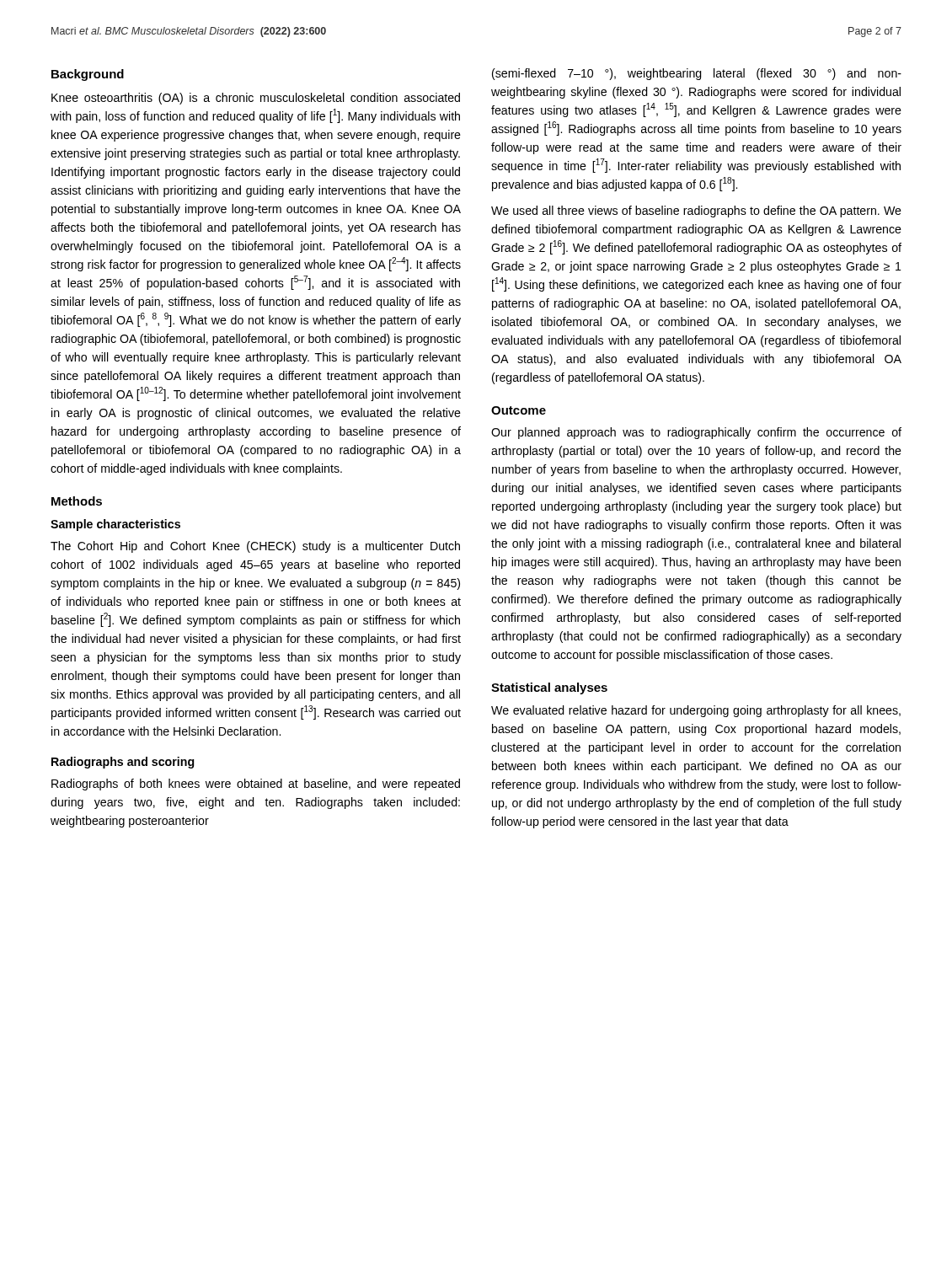Click on the section header that reads "Statistical analyses"
This screenshot has height=1264, width=952.
coord(549,687)
